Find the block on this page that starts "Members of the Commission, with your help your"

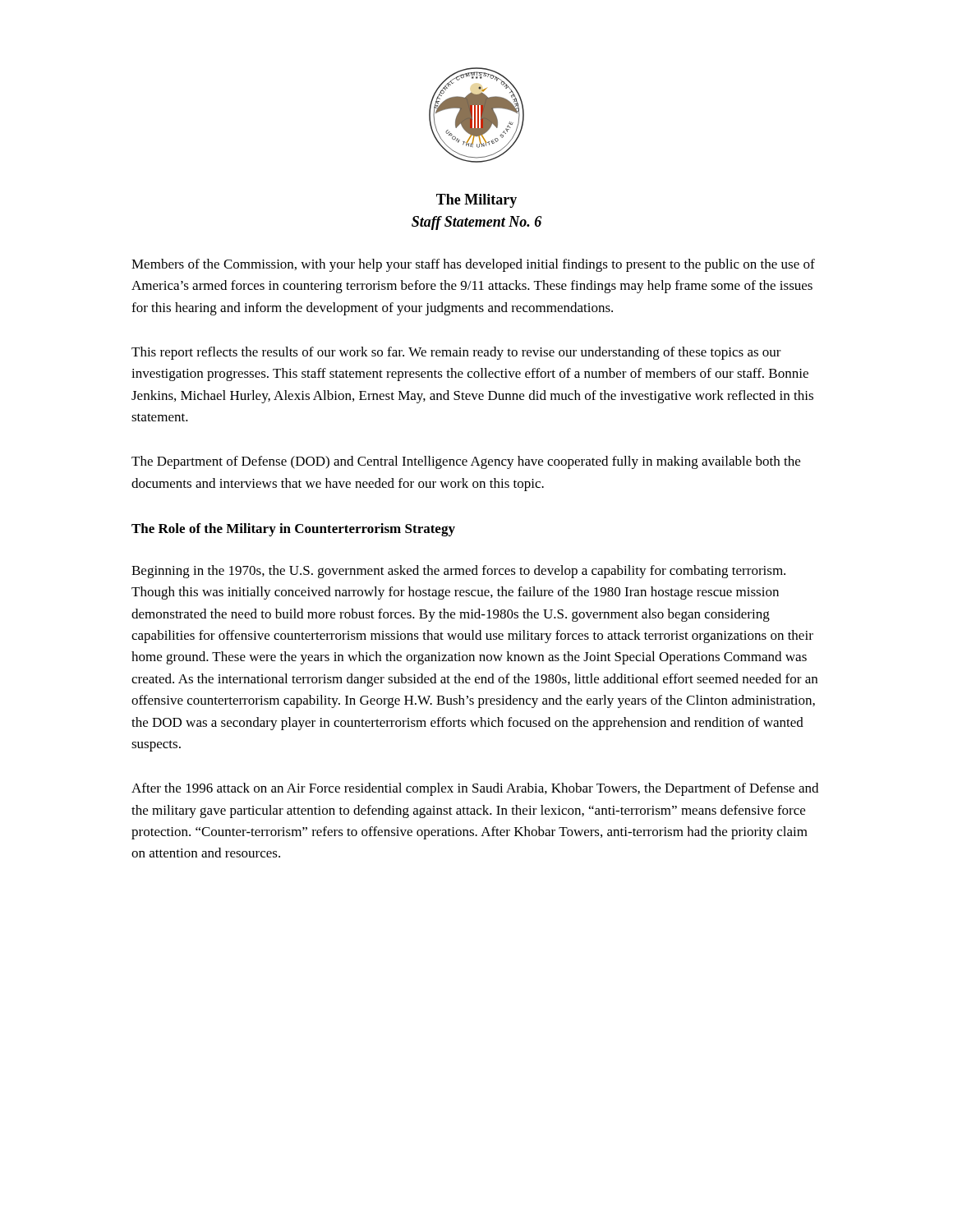[x=473, y=286]
